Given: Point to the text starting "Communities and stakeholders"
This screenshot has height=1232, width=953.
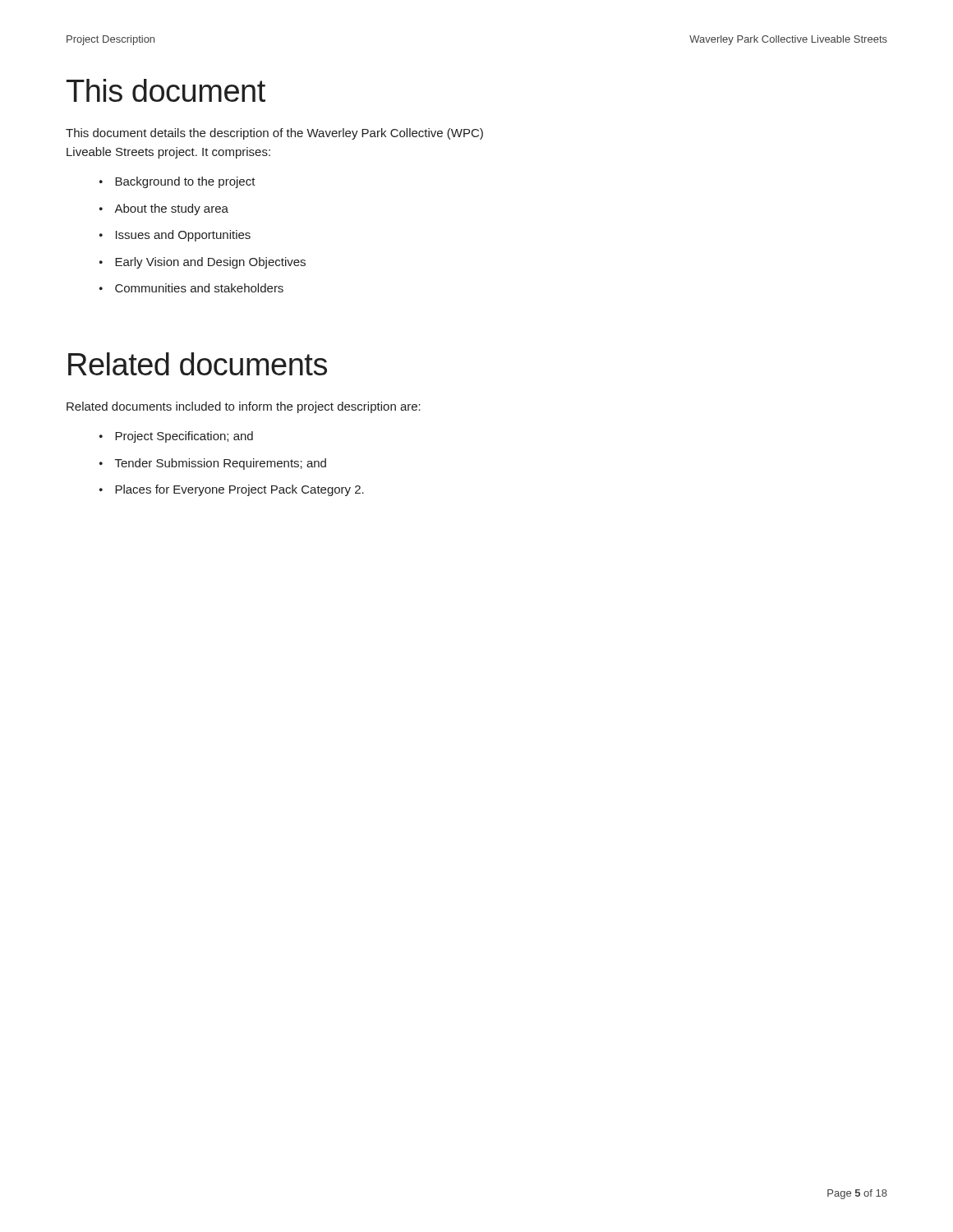Looking at the screenshot, I should click(x=199, y=288).
